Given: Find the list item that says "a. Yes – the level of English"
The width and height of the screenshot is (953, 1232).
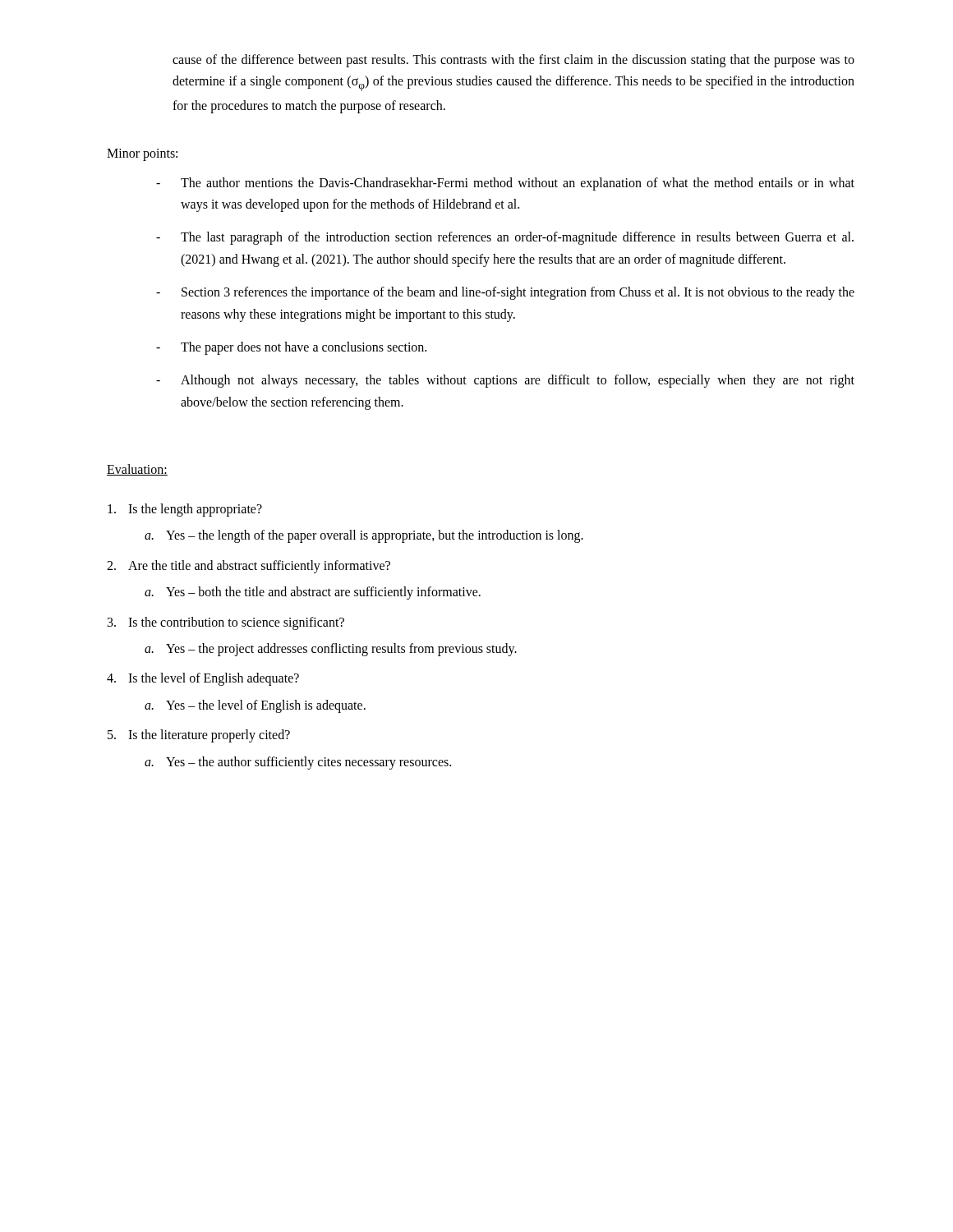Looking at the screenshot, I should pos(255,706).
